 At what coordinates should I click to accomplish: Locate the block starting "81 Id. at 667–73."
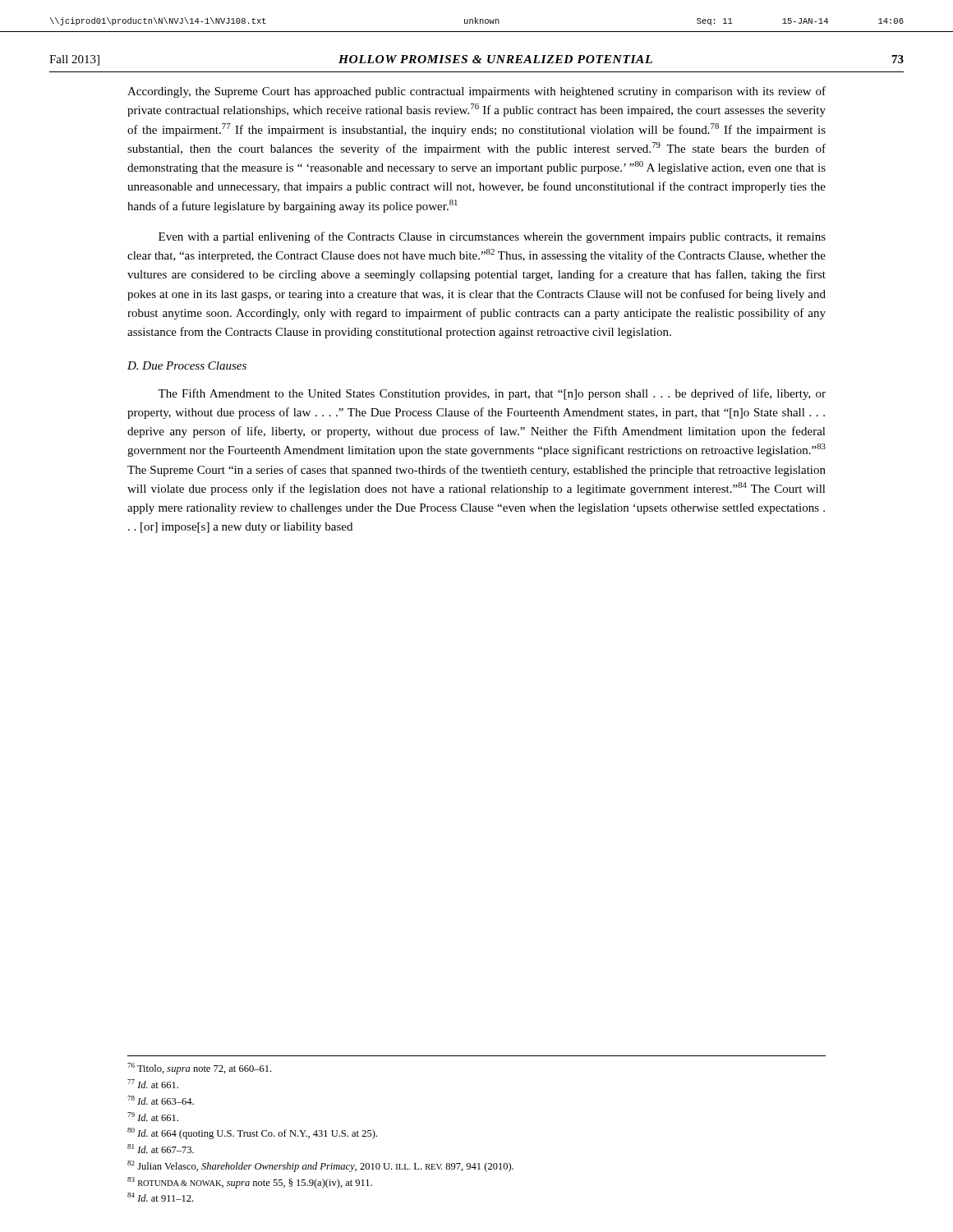[x=161, y=1149]
